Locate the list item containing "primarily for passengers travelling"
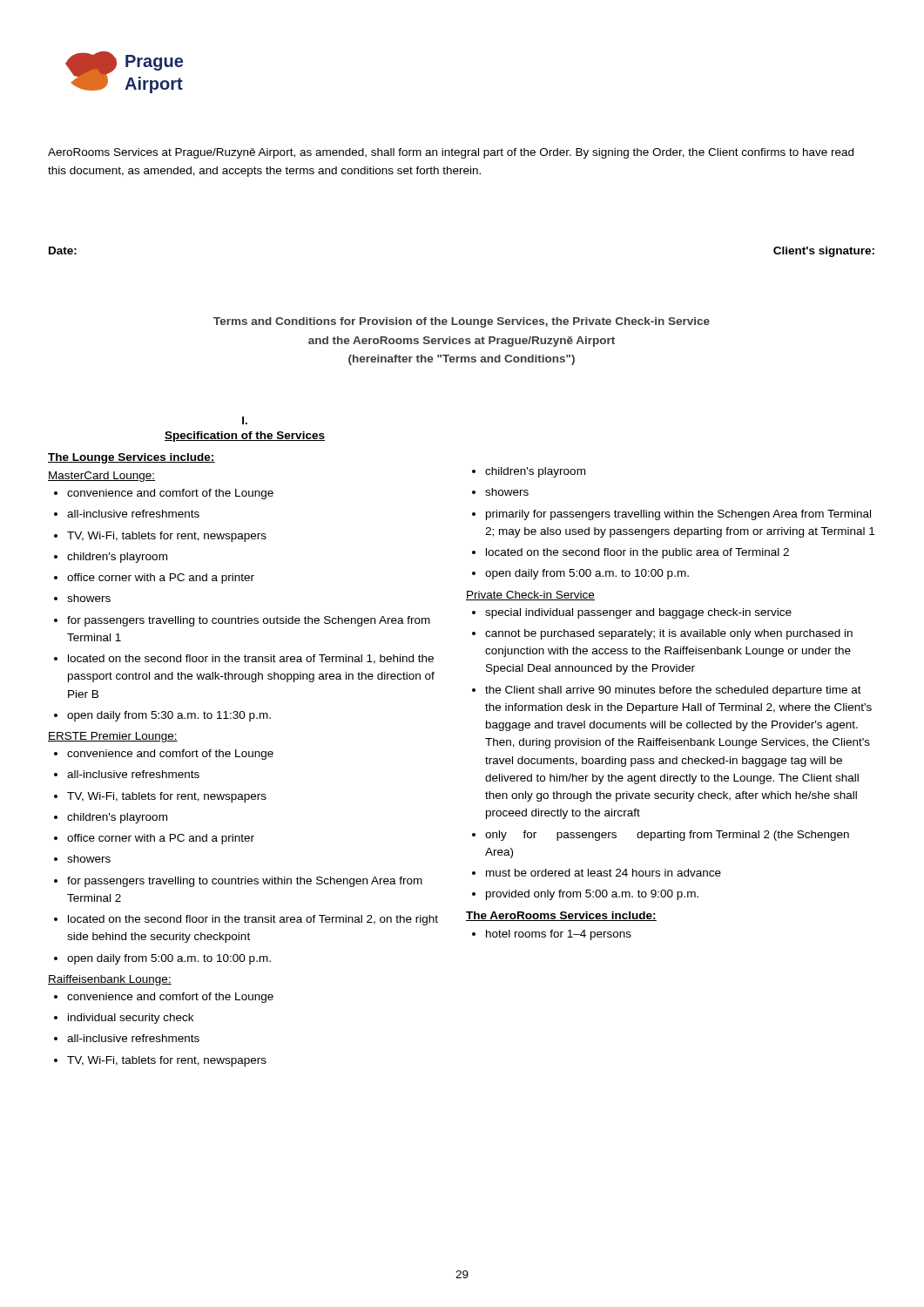 [671, 523]
